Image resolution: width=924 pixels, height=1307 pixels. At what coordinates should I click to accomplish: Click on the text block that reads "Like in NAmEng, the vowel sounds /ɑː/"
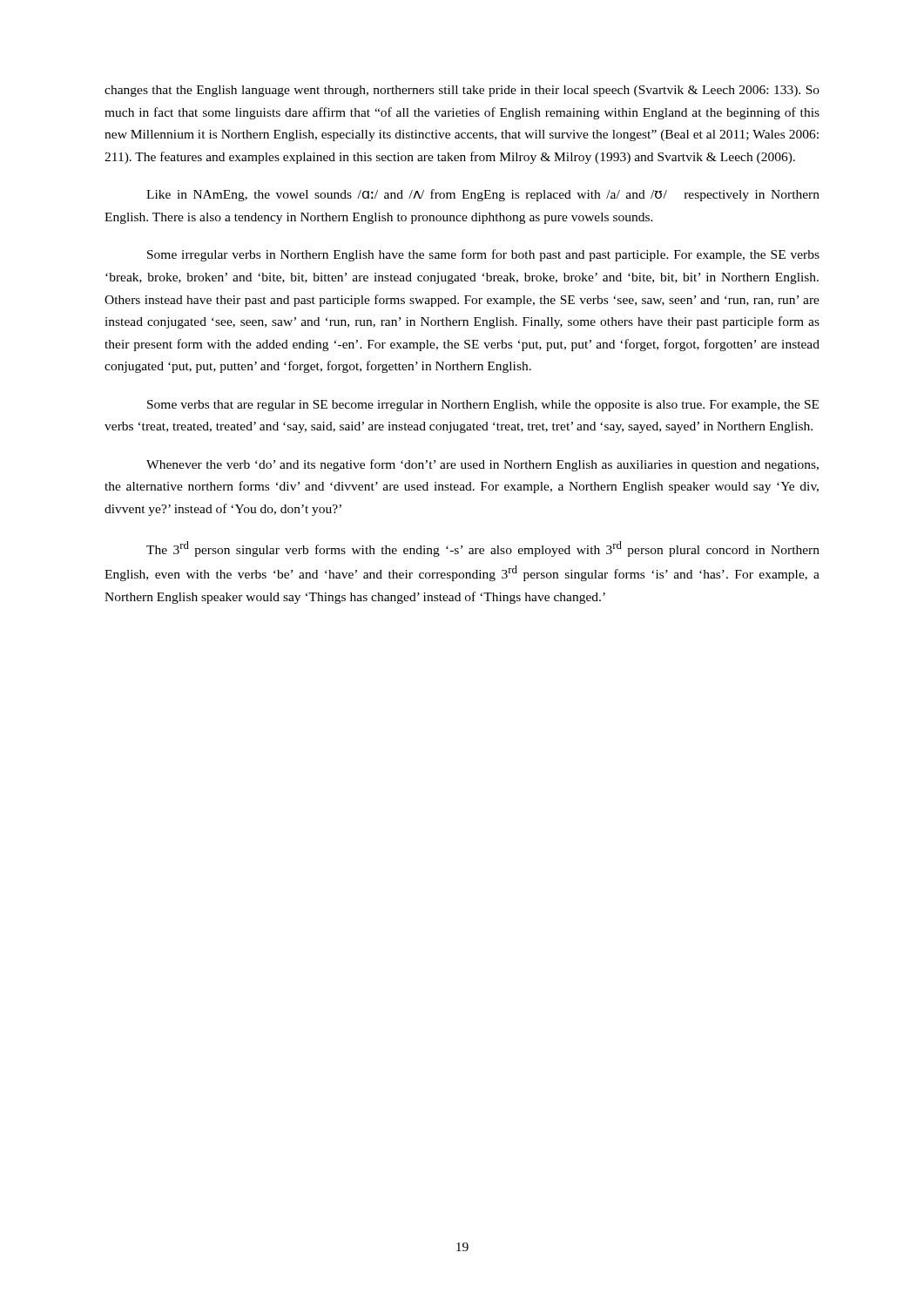pos(462,205)
